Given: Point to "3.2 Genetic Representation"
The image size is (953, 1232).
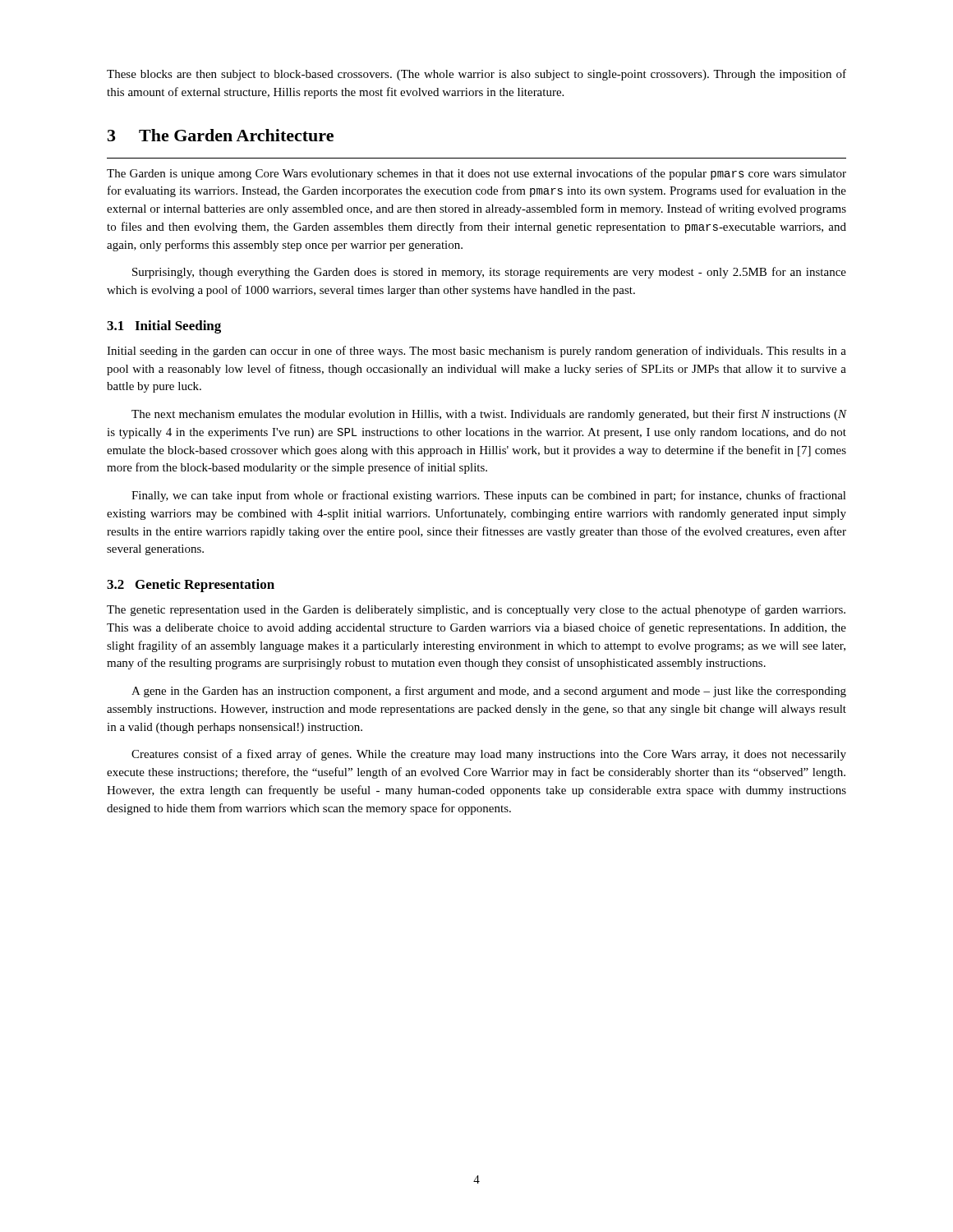Looking at the screenshot, I should 191,586.
